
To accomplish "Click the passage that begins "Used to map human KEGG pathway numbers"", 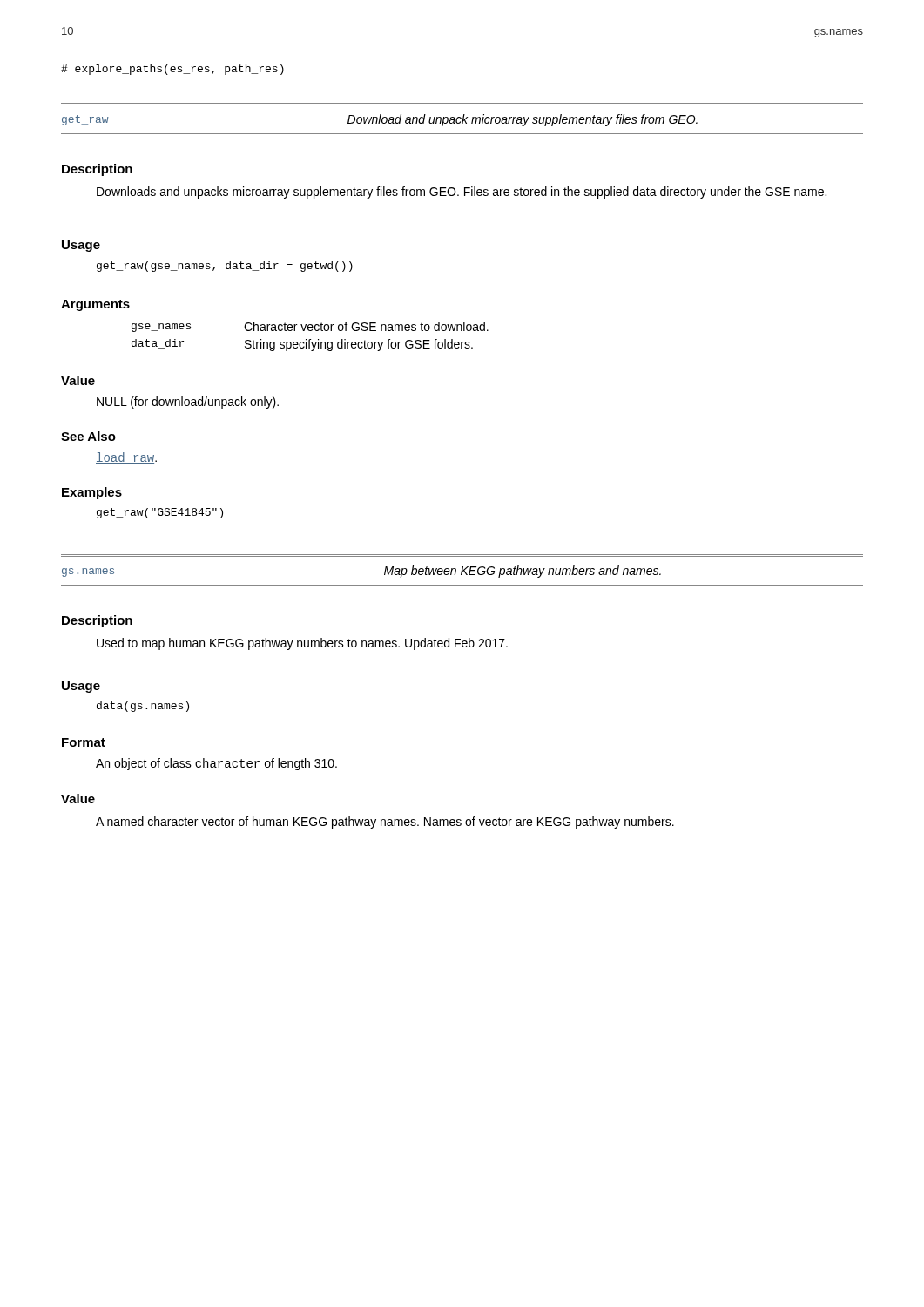I will (302, 643).
